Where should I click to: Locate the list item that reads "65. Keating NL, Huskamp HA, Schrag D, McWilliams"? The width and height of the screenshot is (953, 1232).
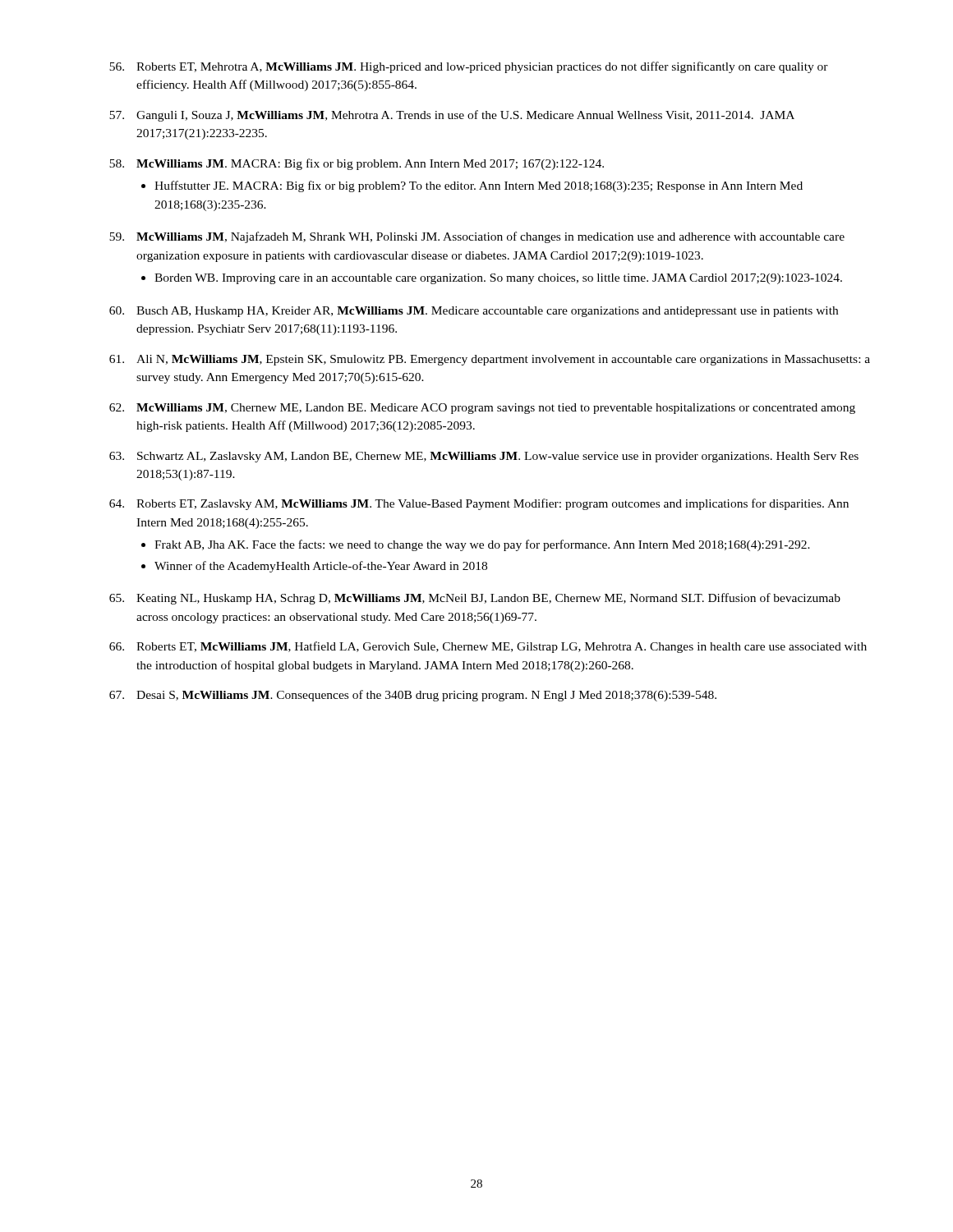pos(476,608)
